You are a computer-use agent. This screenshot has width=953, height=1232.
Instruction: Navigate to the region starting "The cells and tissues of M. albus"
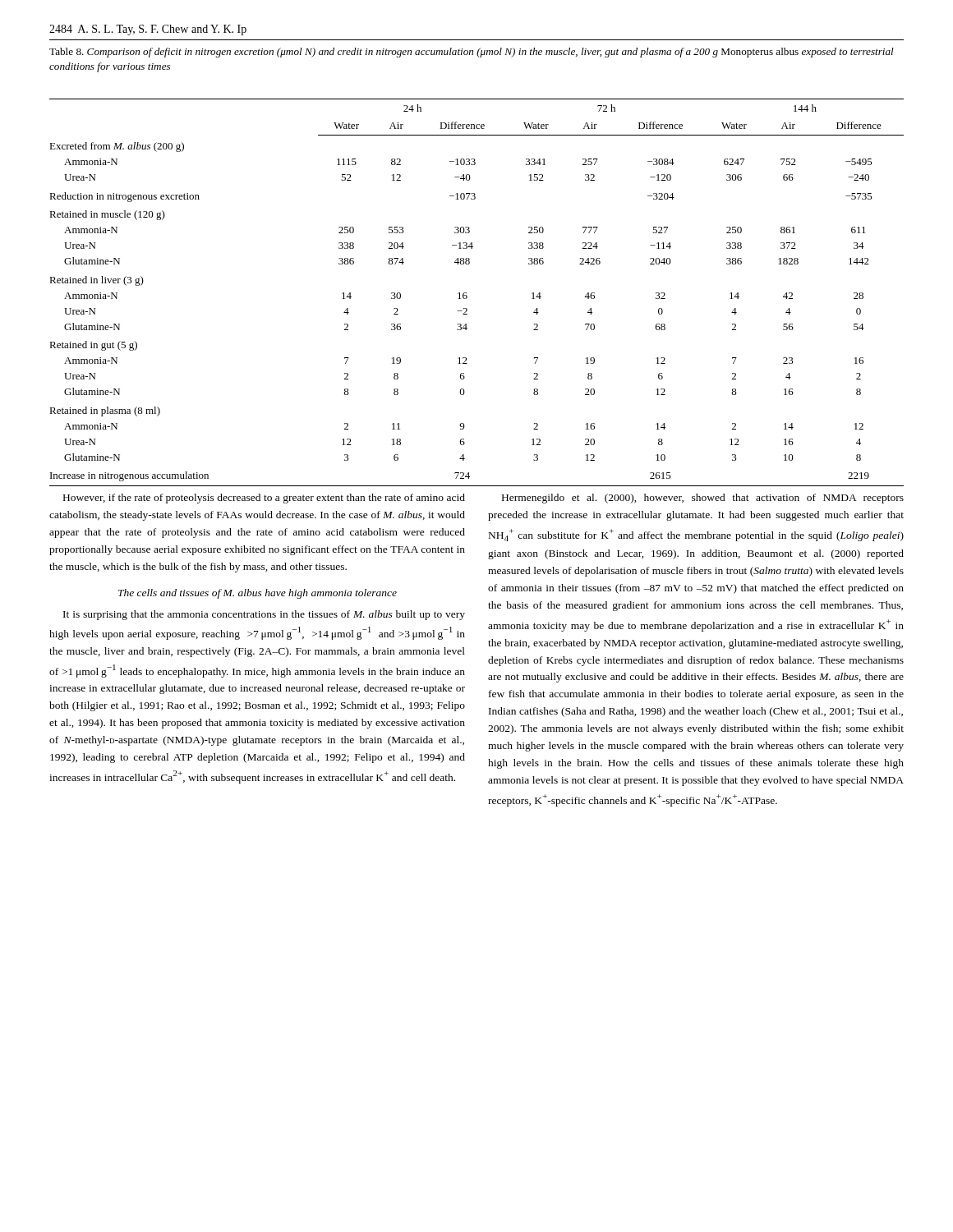(x=257, y=592)
